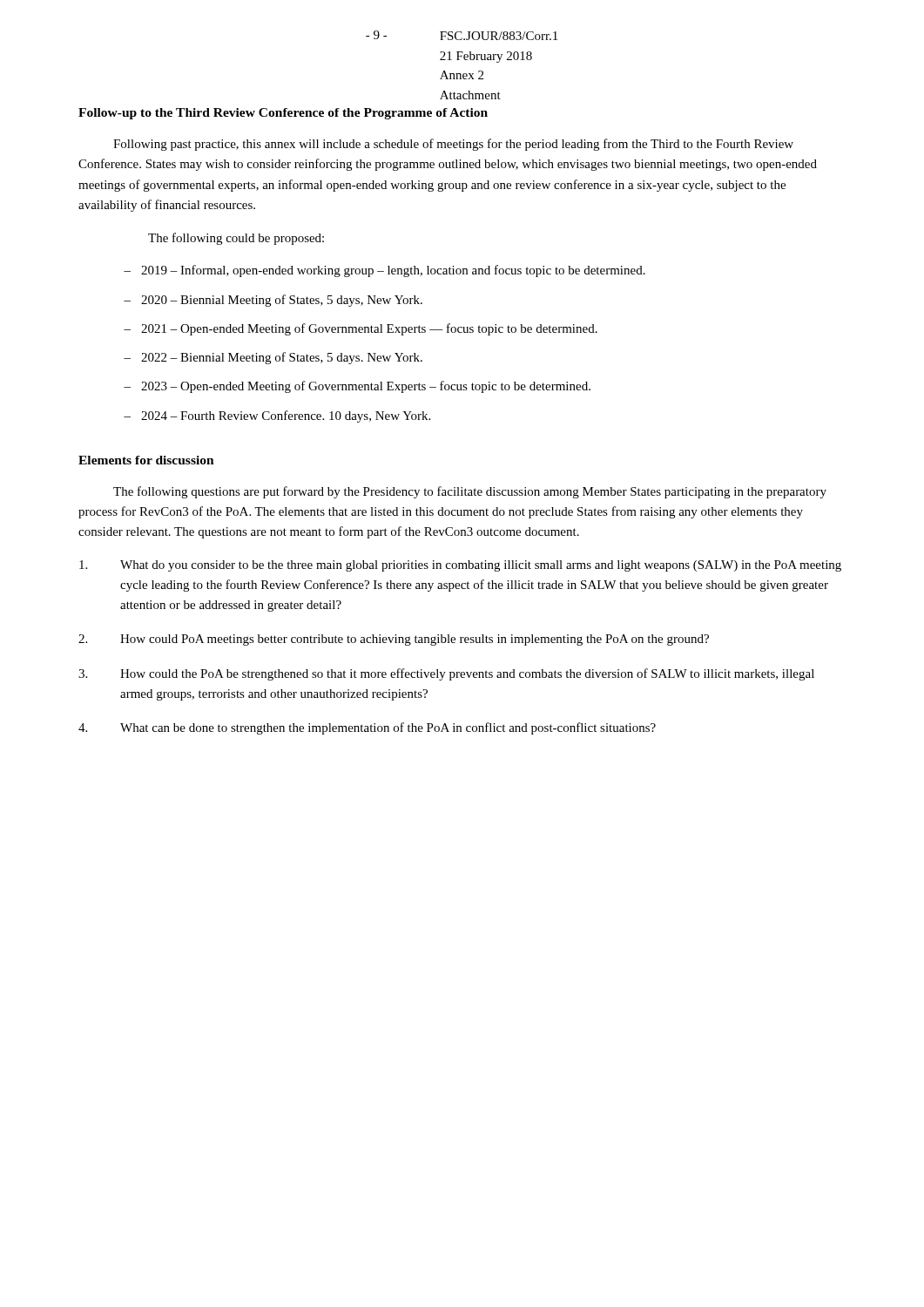Locate the block of text that opens with "– 2022 – Biennial Meeting of States, 5"
Viewport: 924px width, 1307px height.
coord(273,358)
